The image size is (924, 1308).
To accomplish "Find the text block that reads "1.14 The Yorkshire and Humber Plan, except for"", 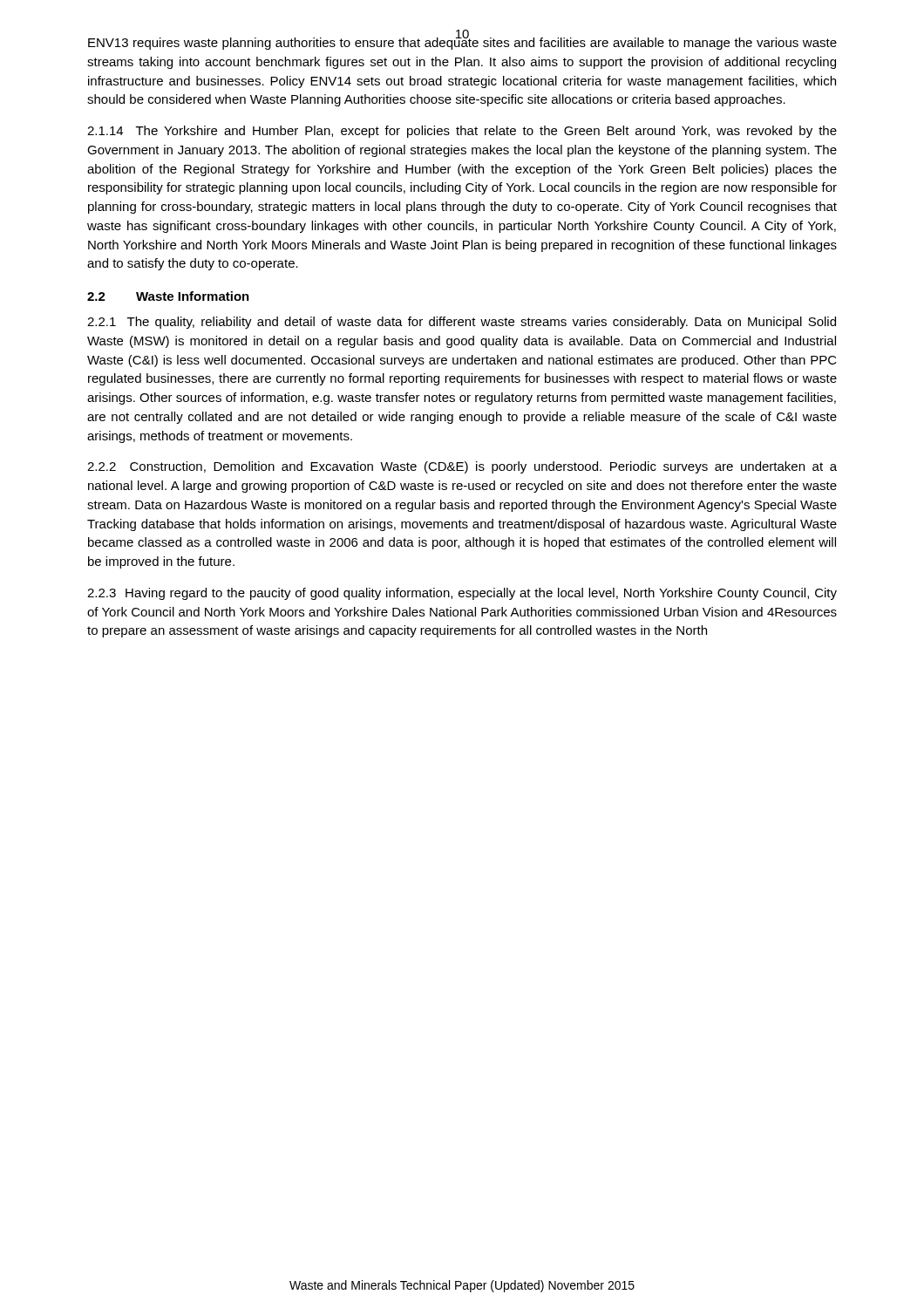I will (x=462, y=197).
